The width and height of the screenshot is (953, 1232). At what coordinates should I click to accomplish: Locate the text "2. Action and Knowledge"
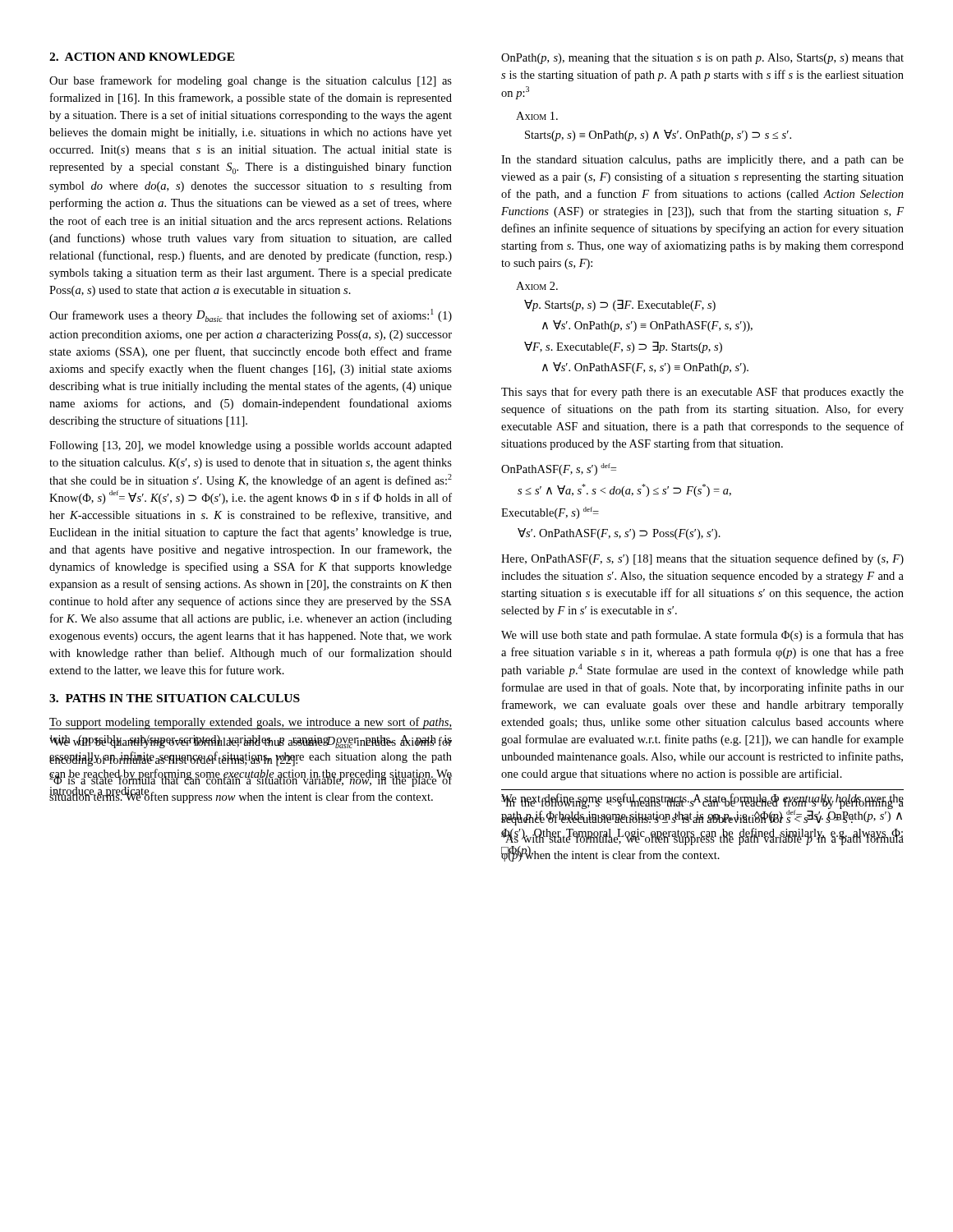(142, 57)
